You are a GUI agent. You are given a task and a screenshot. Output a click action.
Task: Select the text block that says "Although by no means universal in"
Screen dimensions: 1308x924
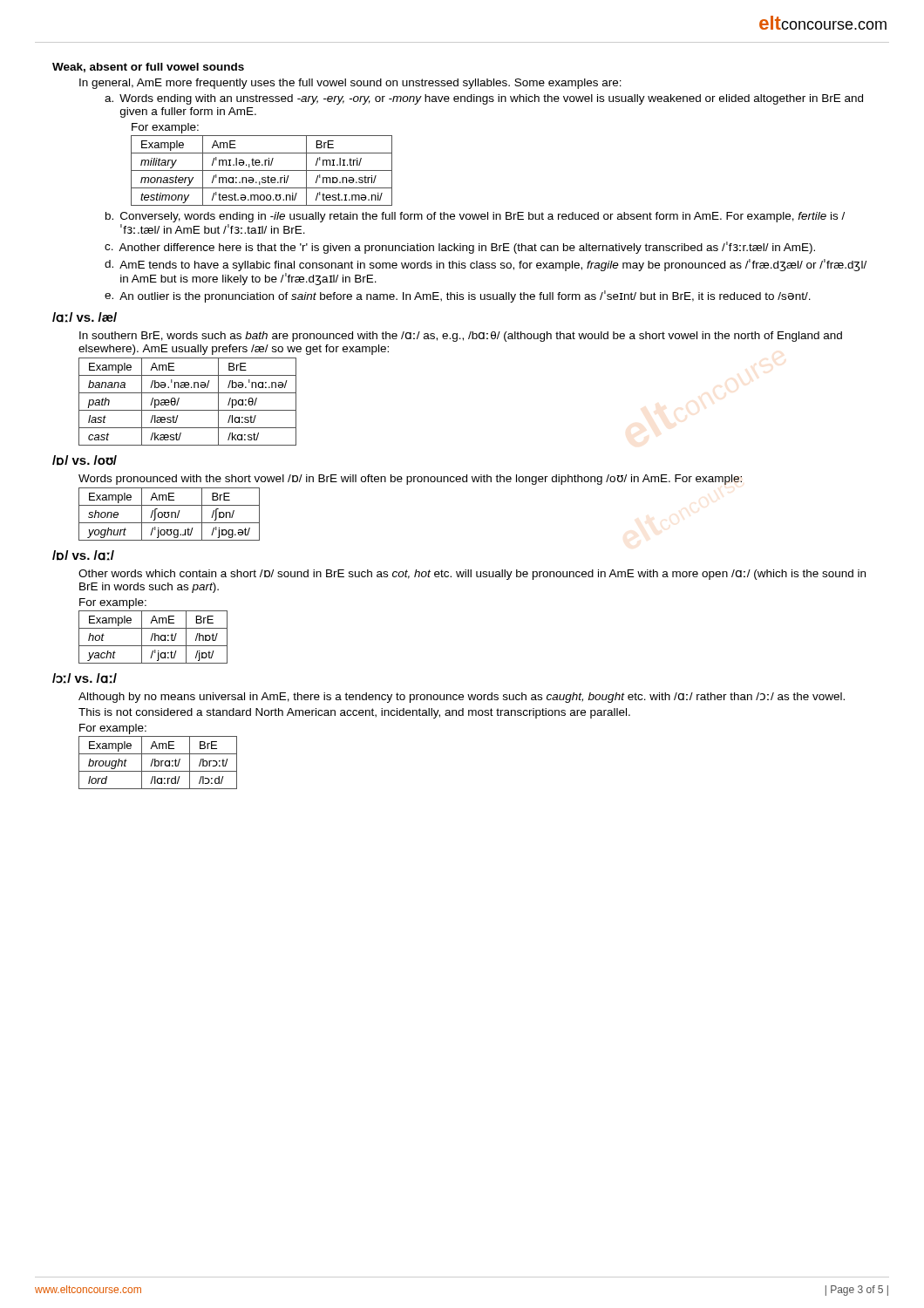click(x=462, y=696)
